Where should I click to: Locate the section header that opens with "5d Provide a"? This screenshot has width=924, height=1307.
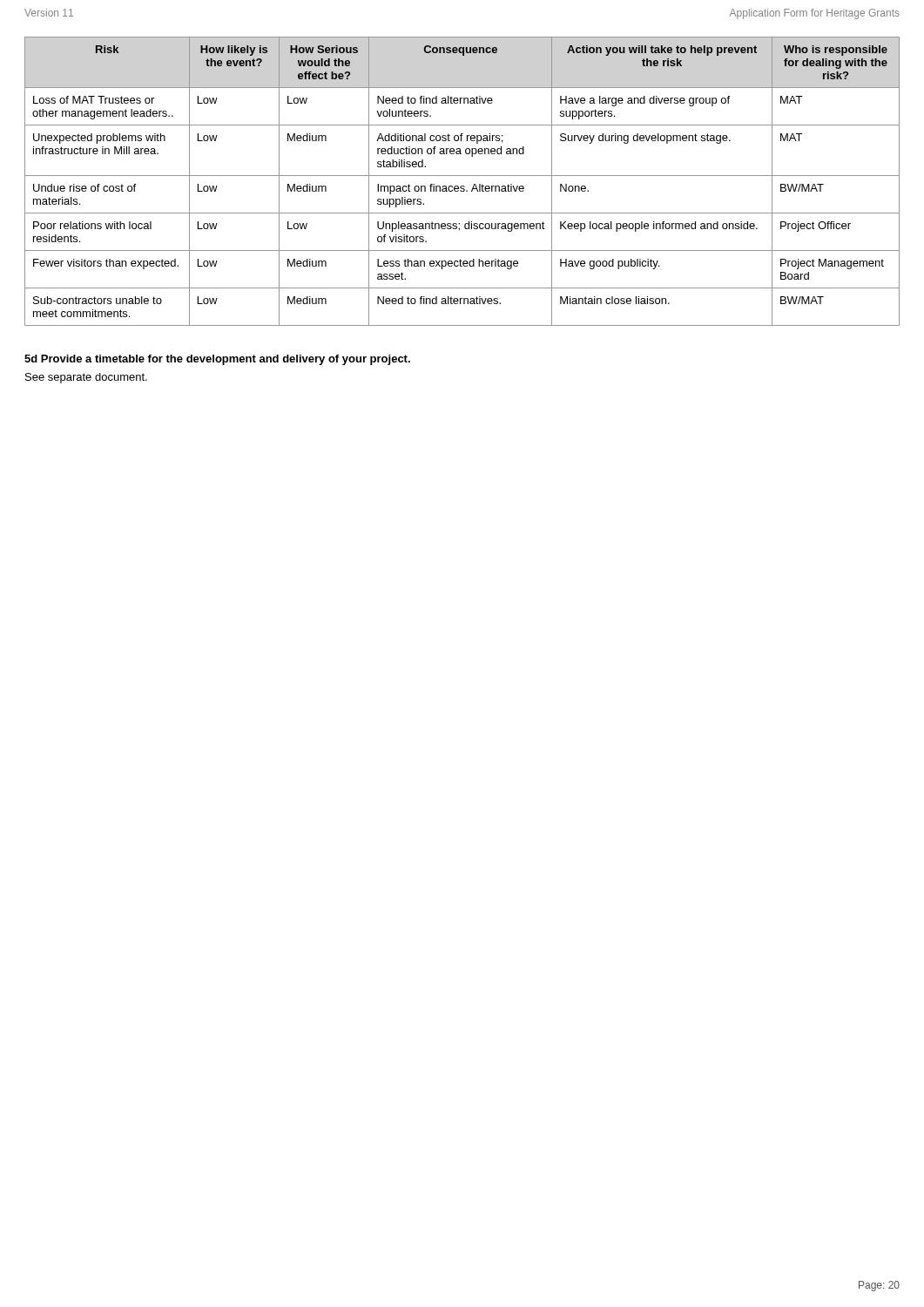click(218, 359)
